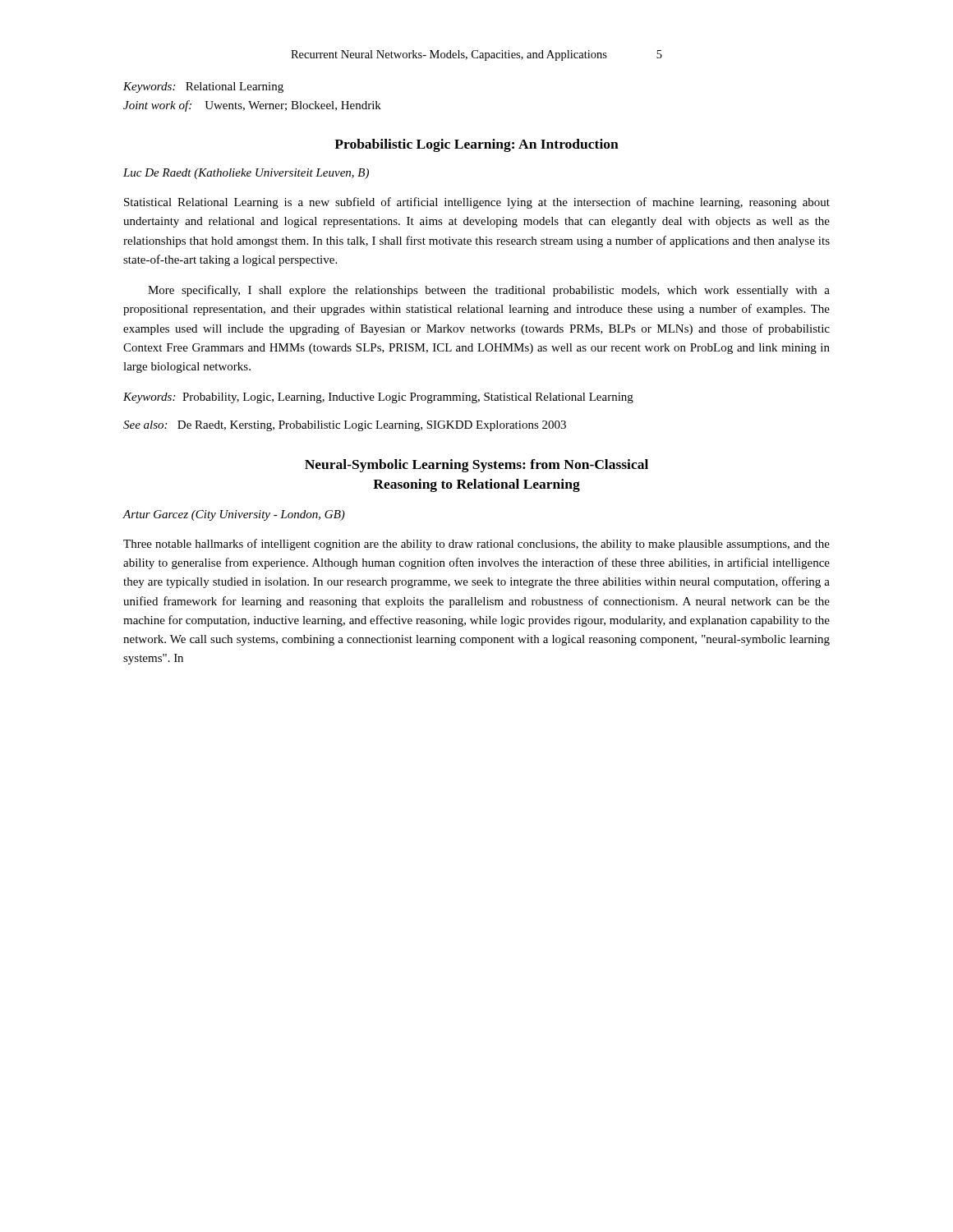Navigate to the block starting "Neural-Symbolic Learning Systems: from Non-ClassicalReasoning to Relational Learning"
The width and height of the screenshot is (953, 1232).
click(x=476, y=474)
